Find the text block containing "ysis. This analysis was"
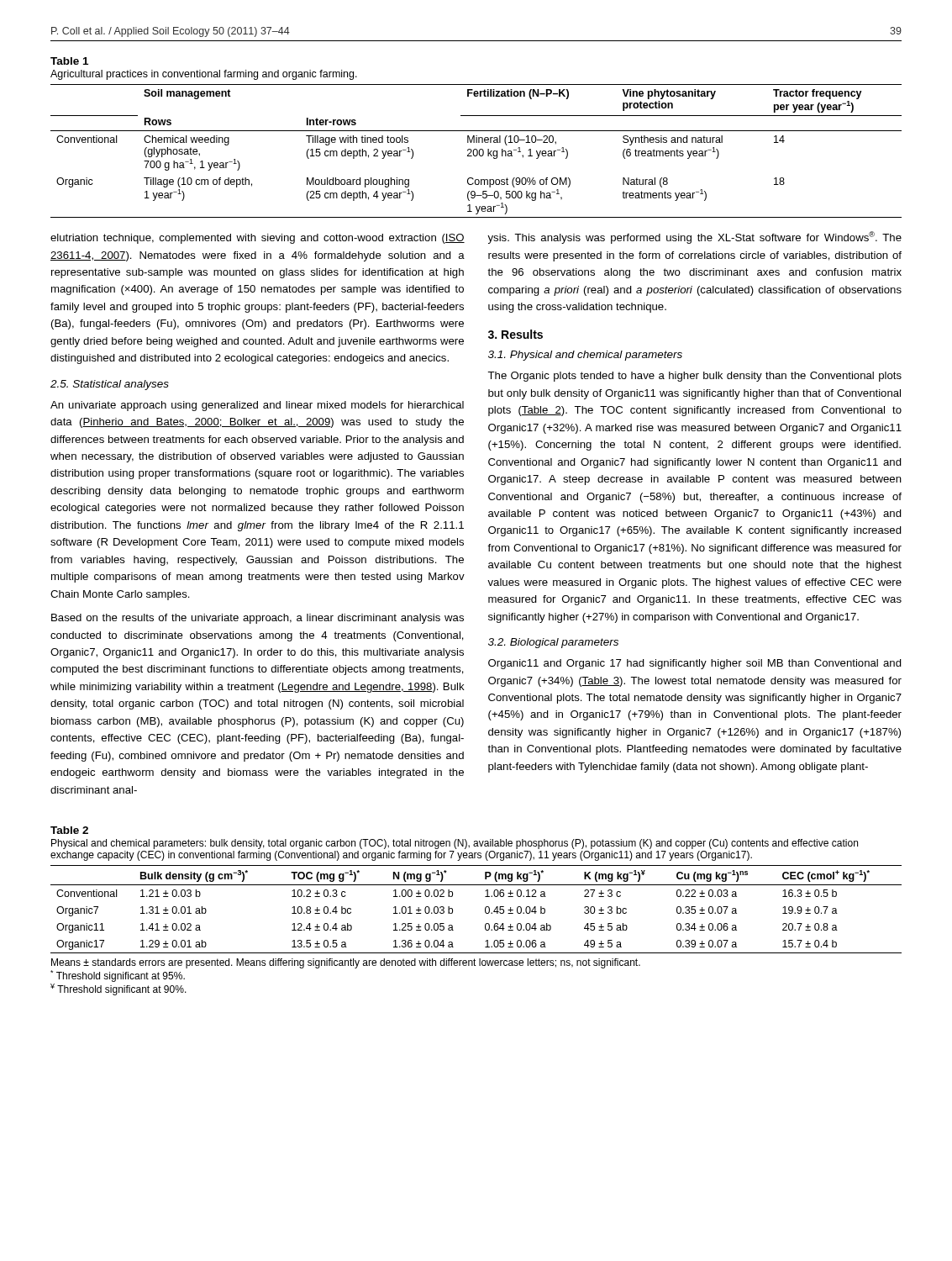This screenshot has height=1261, width=952. (695, 273)
